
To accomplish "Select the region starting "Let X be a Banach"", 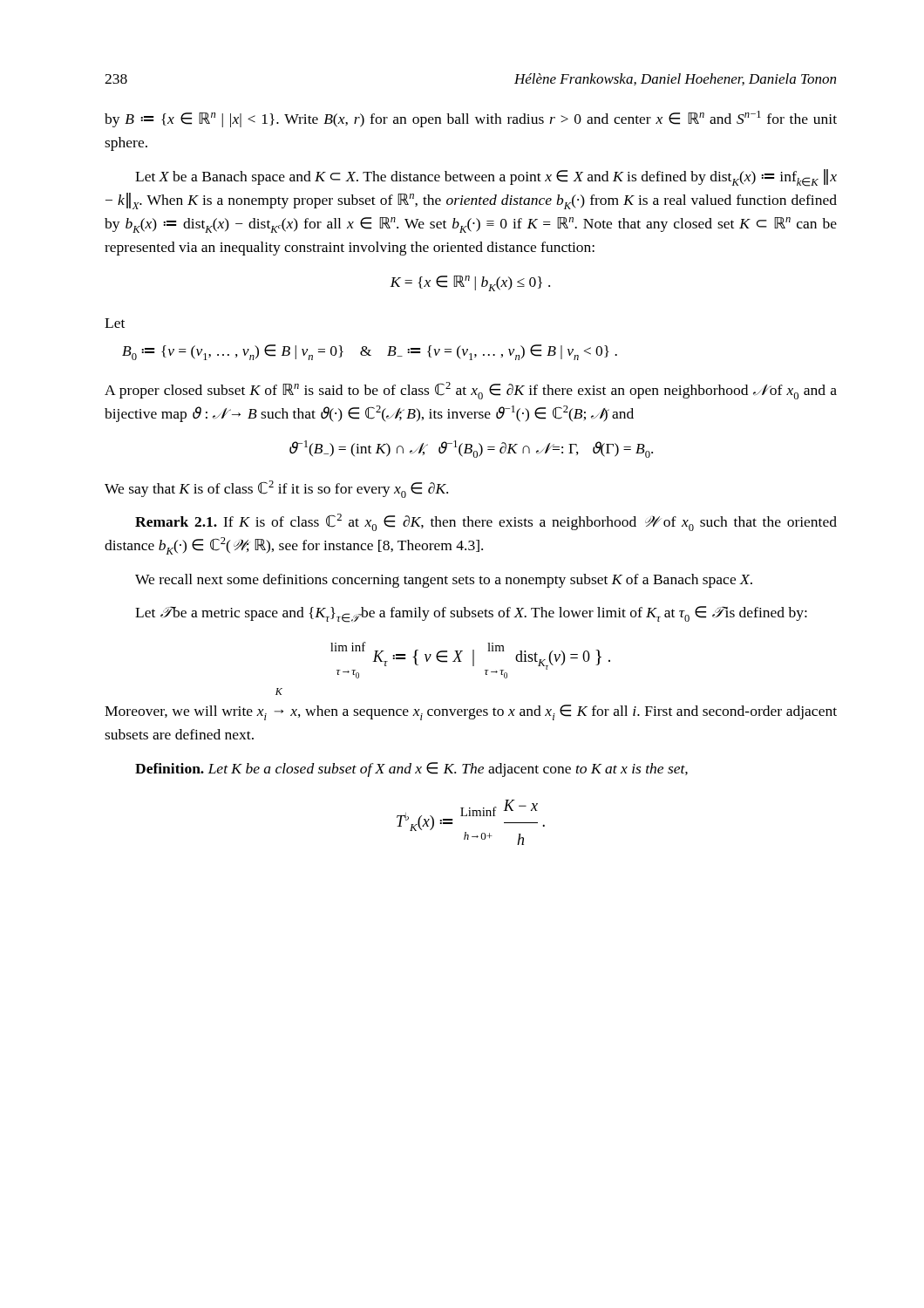I will tap(471, 212).
